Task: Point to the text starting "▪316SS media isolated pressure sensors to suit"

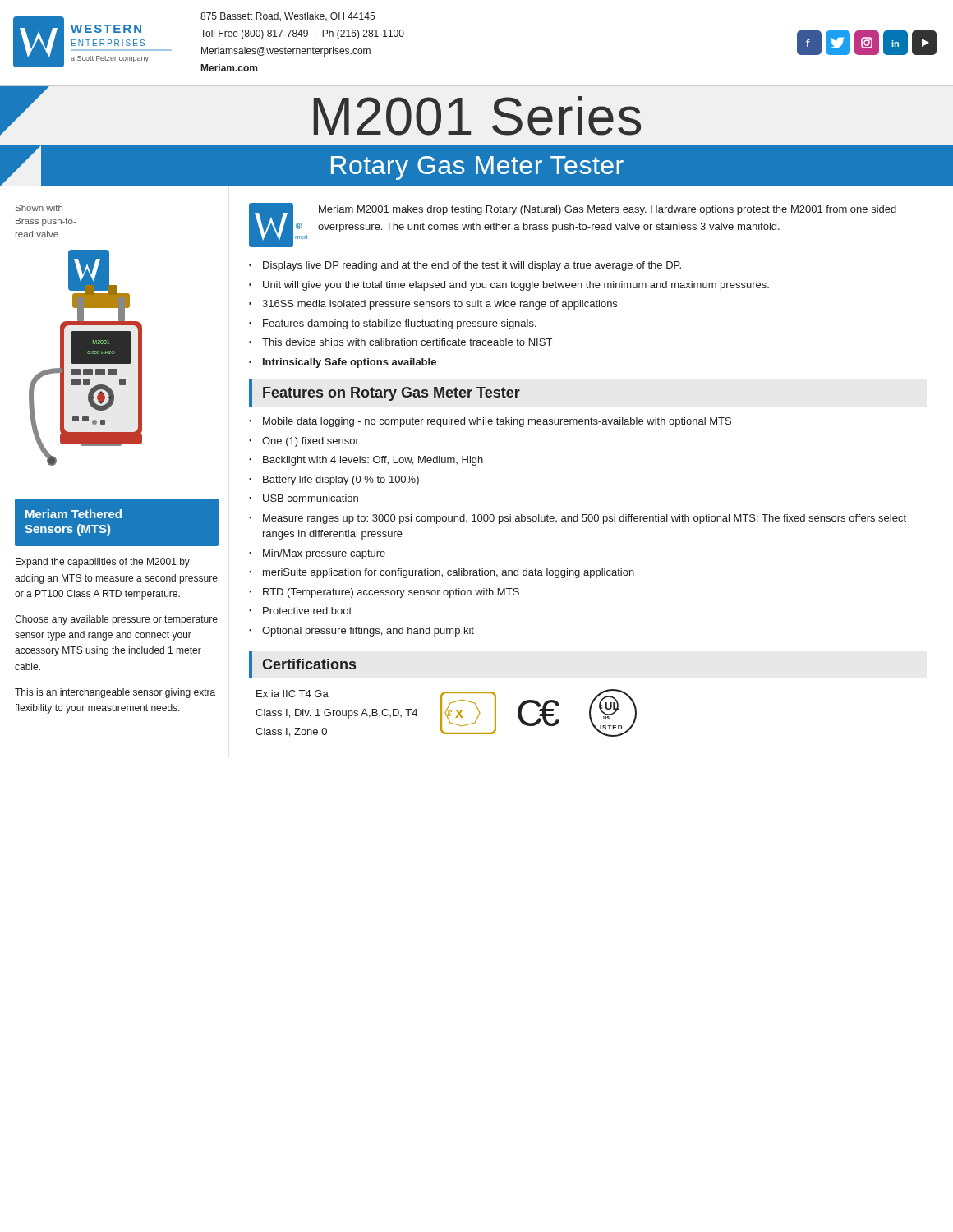Action: tap(433, 304)
